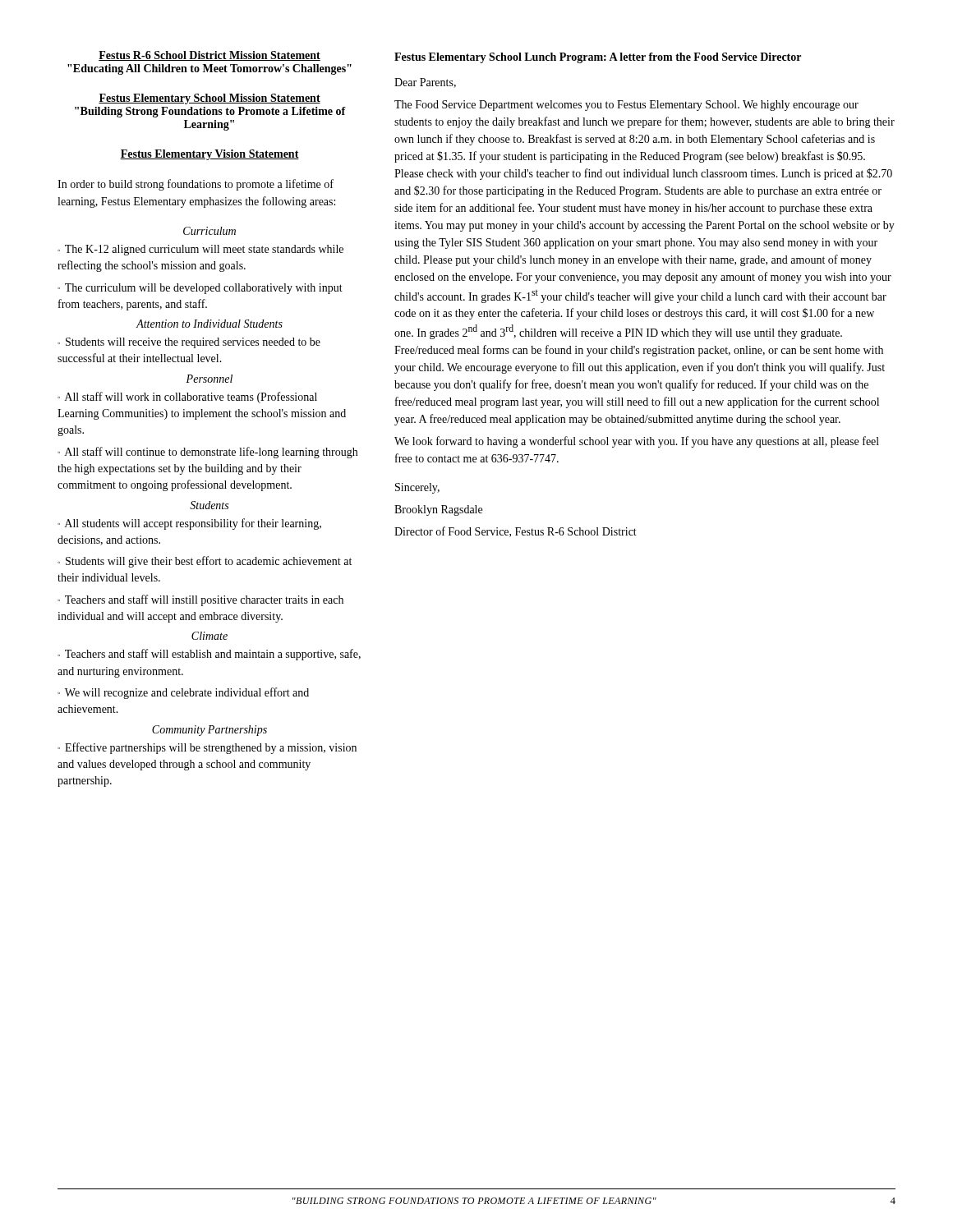This screenshot has height=1232, width=953.
Task: Point to the passage starting "Festus R-6 School District Mission Statement "Educating All"
Action: tap(210, 62)
